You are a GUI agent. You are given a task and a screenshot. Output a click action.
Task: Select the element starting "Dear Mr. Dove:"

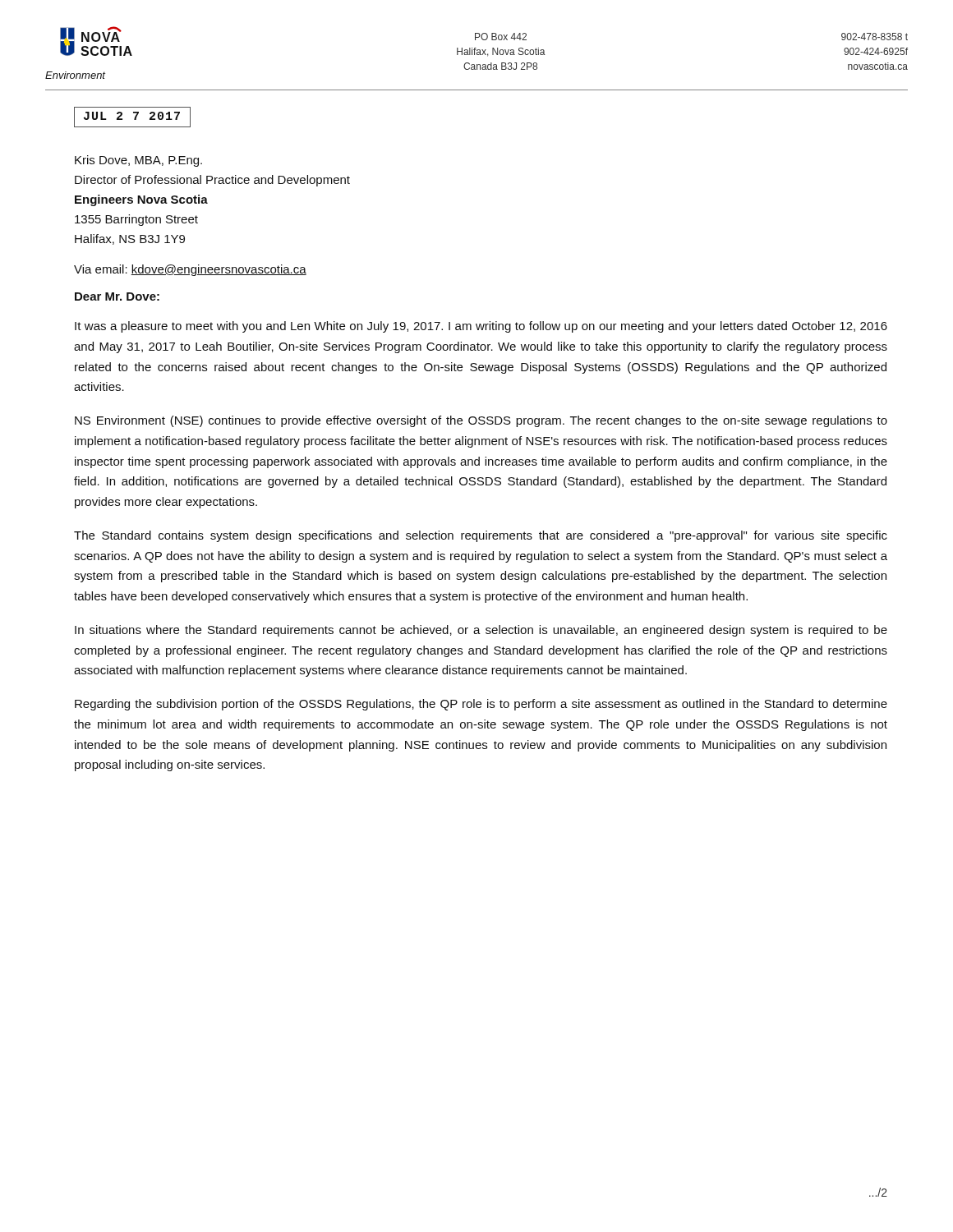[117, 296]
